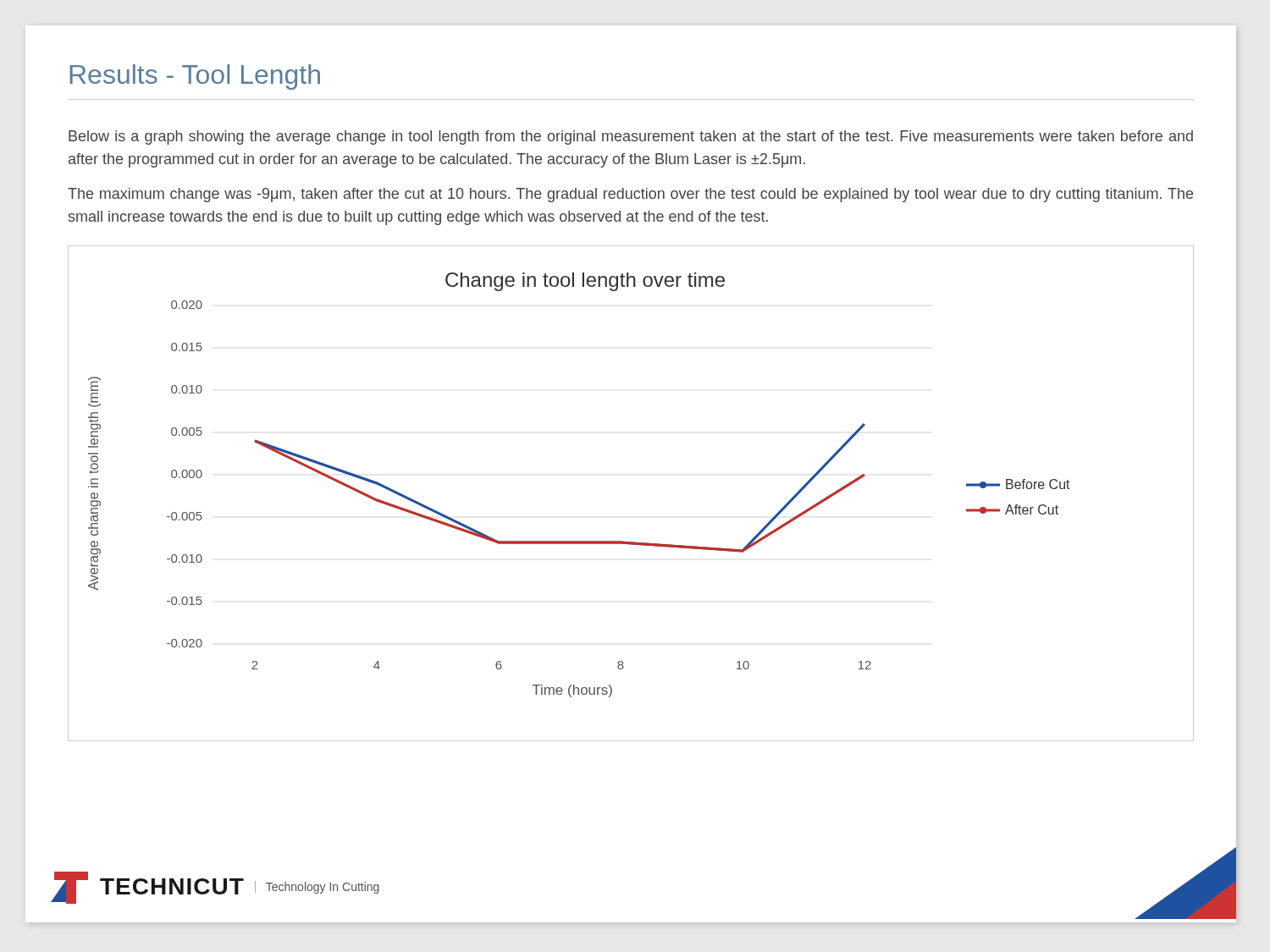Find the block on this page that starts "Below is a graph showing"
The image size is (1270, 952).
[631, 148]
